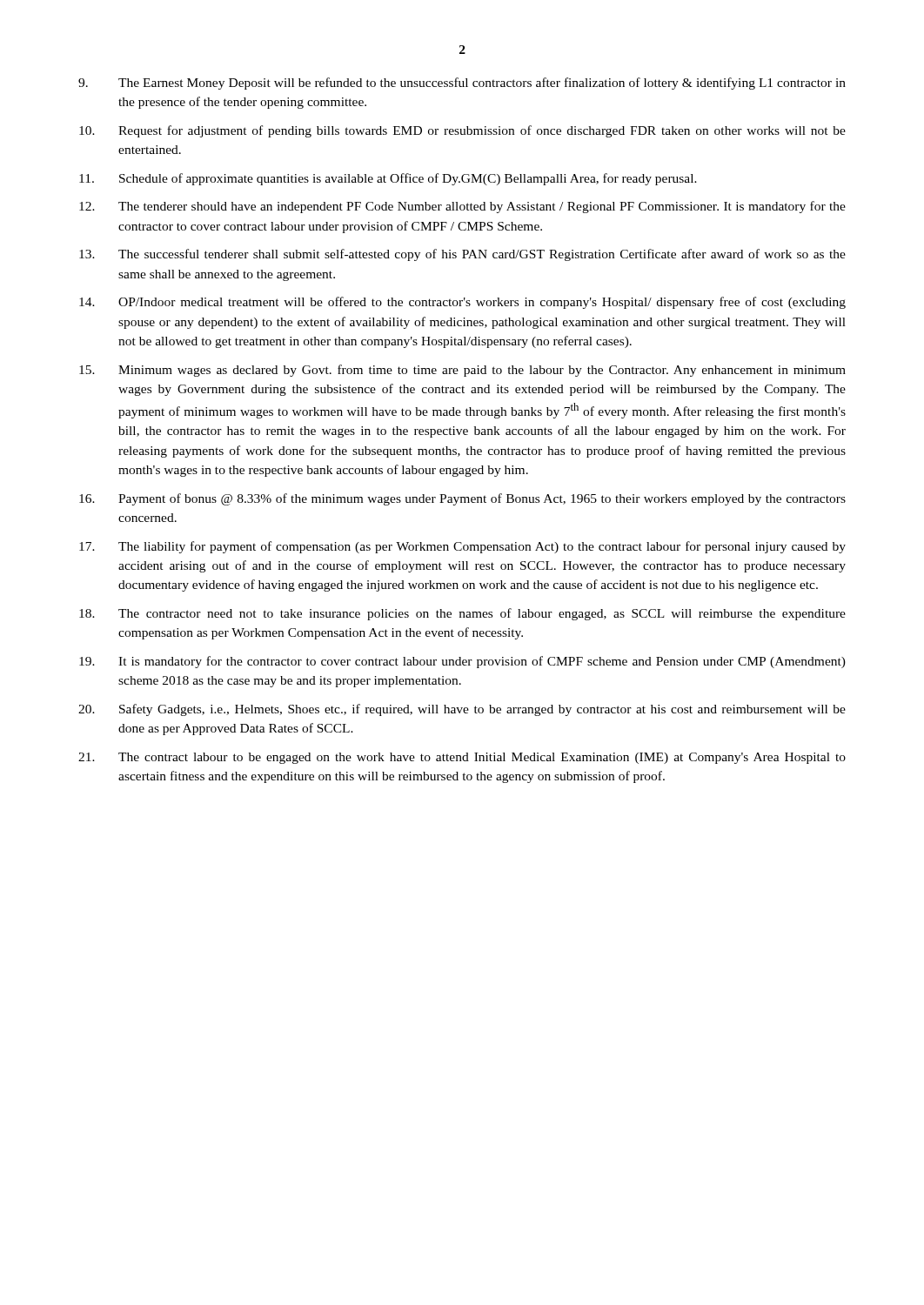
Task: Find the passage starting "17. The liability for"
Action: click(x=462, y=566)
